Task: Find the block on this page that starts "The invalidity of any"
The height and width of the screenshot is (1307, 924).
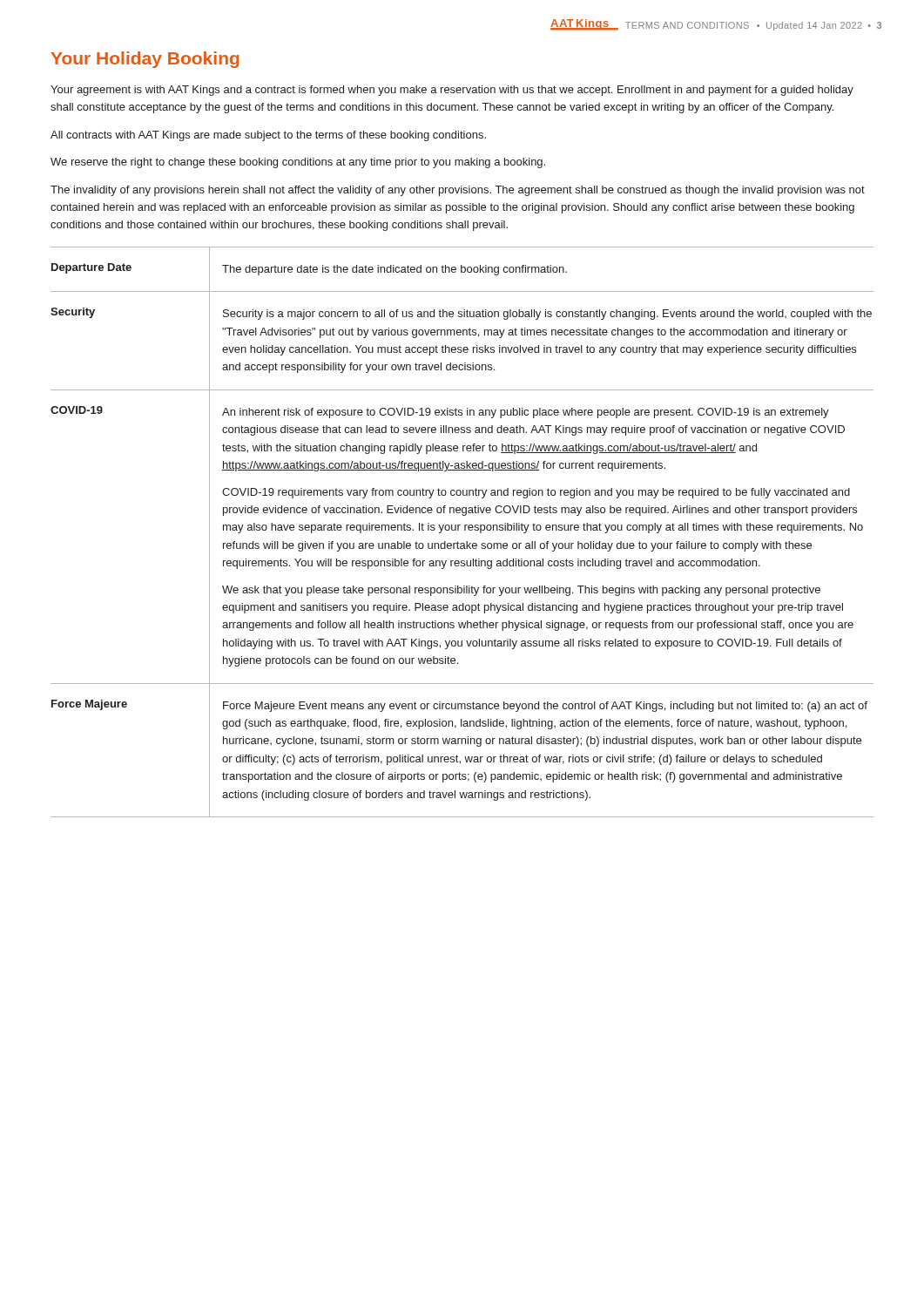Action: 458,207
